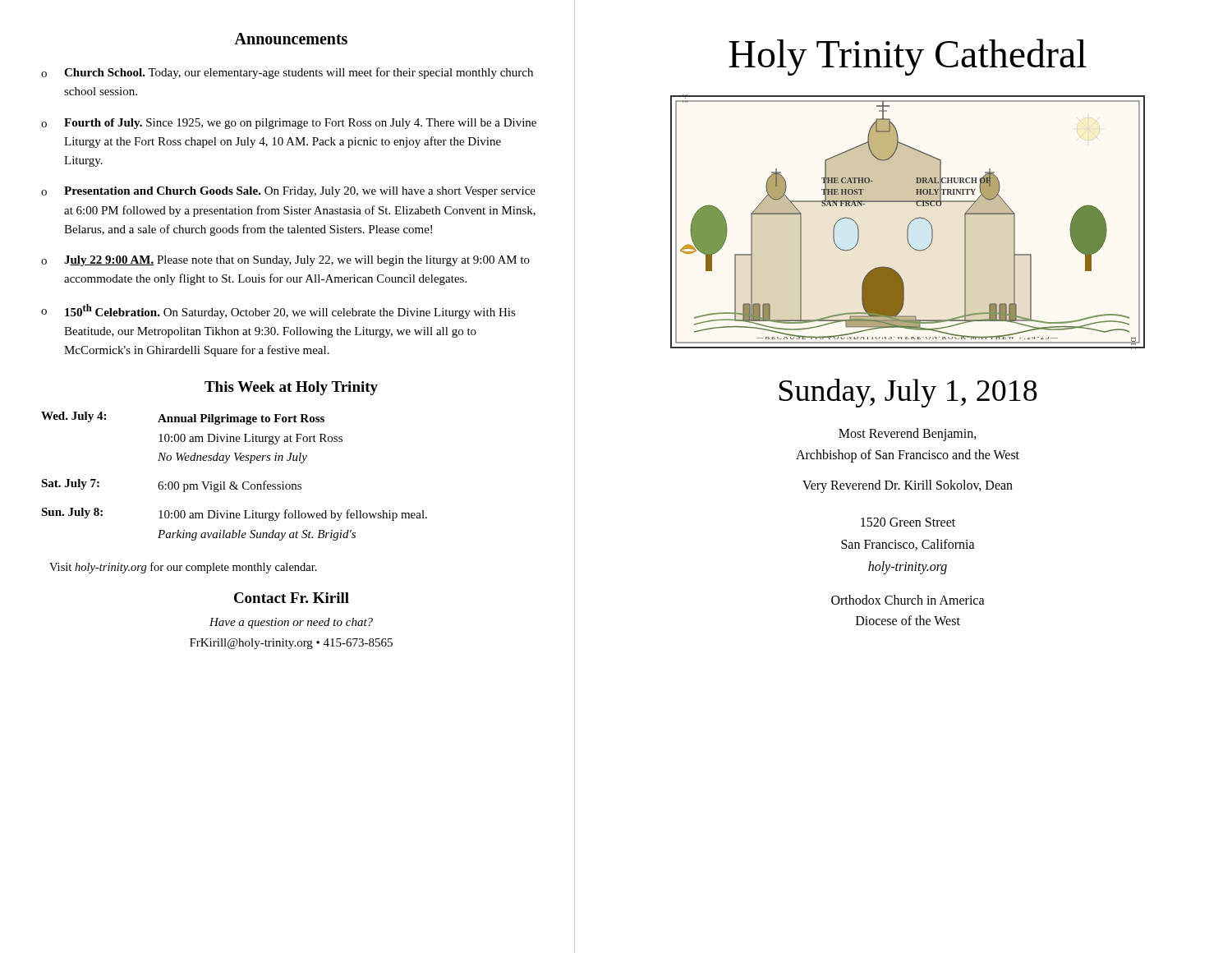Find the text with the text "Very Reverend Dr. Kirill Sokolov, Dean"
Screen dimensions: 953x1232
pos(908,485)
